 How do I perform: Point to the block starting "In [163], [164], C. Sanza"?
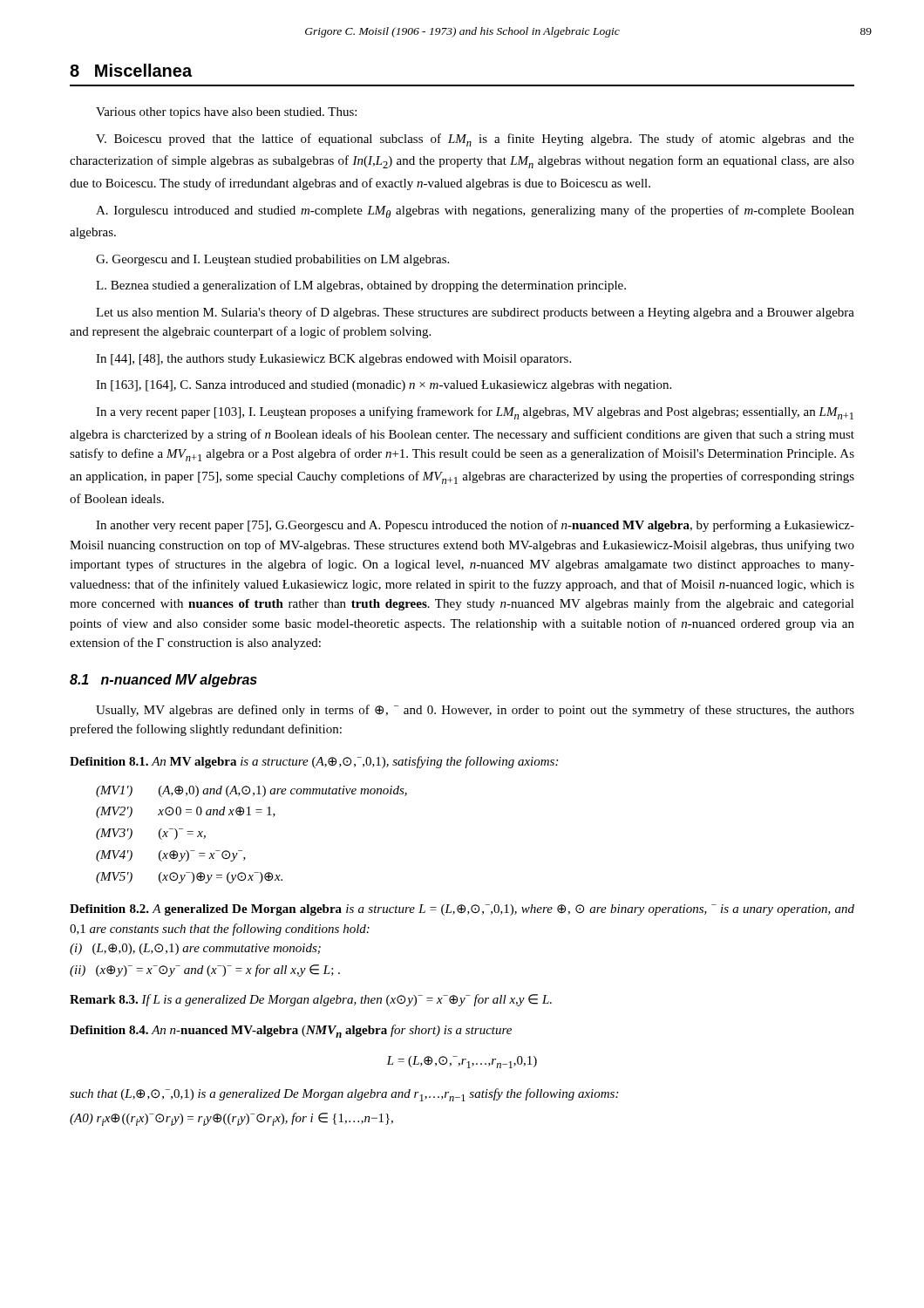point(462,385)
